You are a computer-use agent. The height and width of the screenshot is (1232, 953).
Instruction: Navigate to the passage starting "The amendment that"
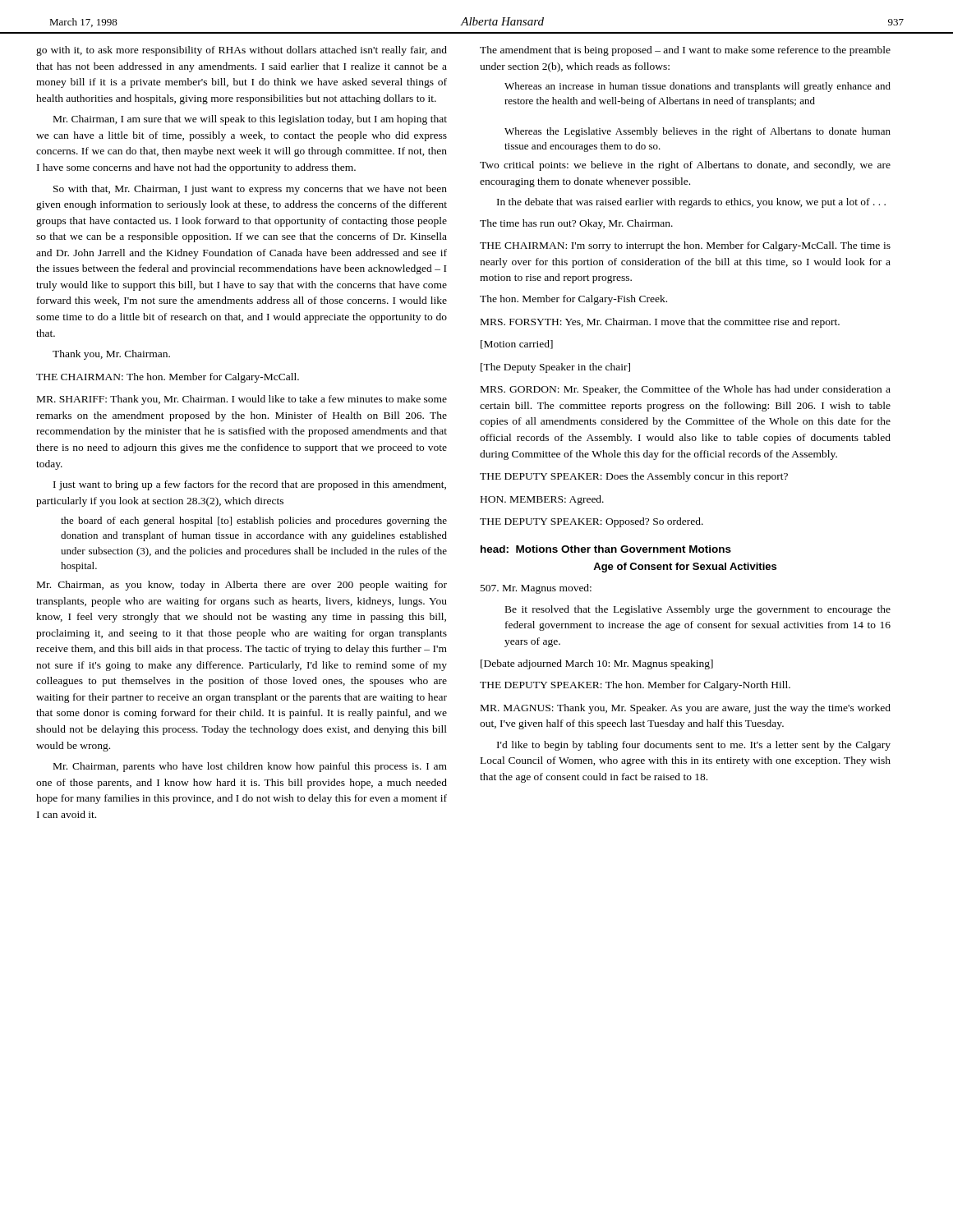[685, 58]
